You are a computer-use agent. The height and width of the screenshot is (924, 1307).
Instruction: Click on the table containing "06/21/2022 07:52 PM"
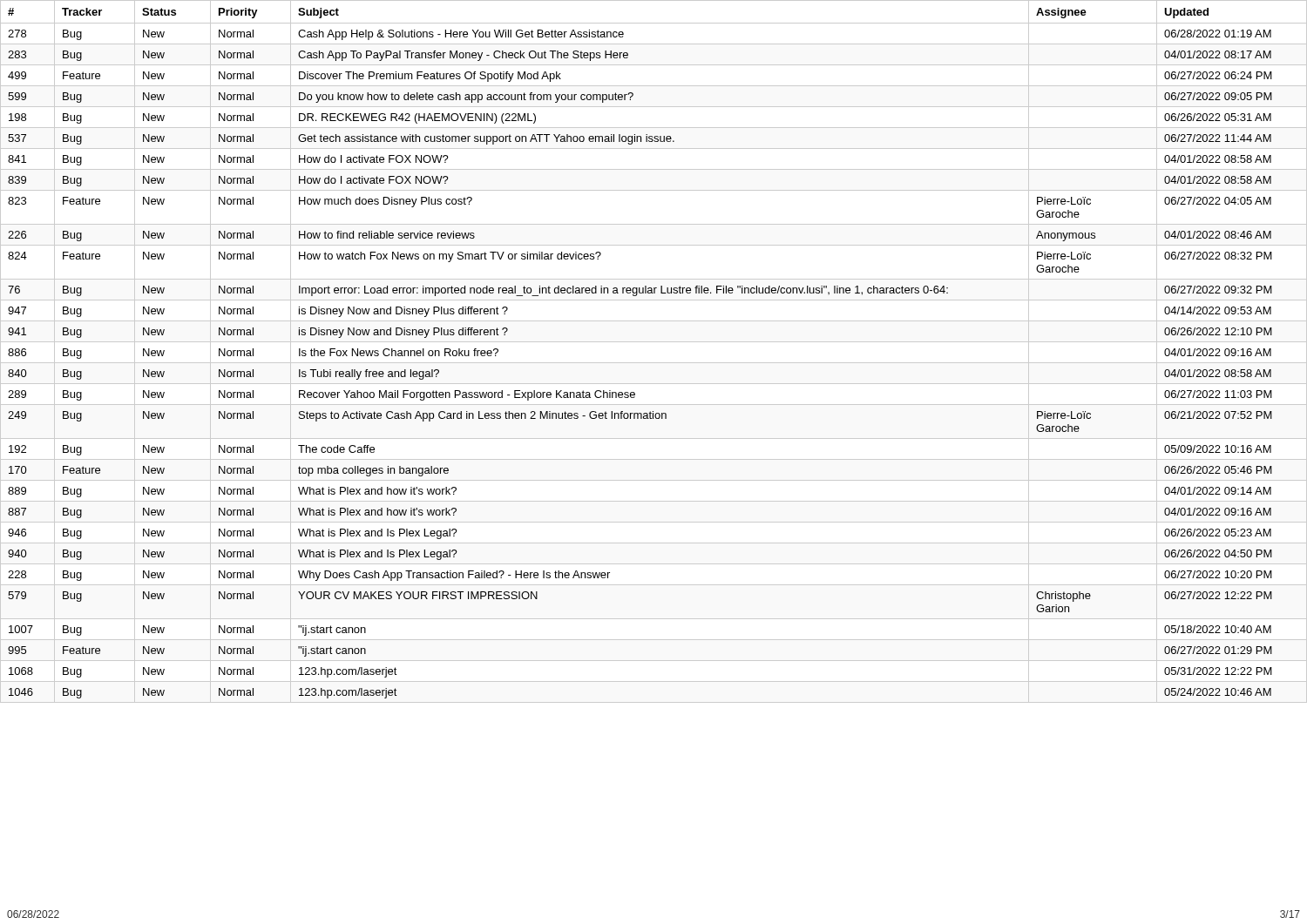654,449
